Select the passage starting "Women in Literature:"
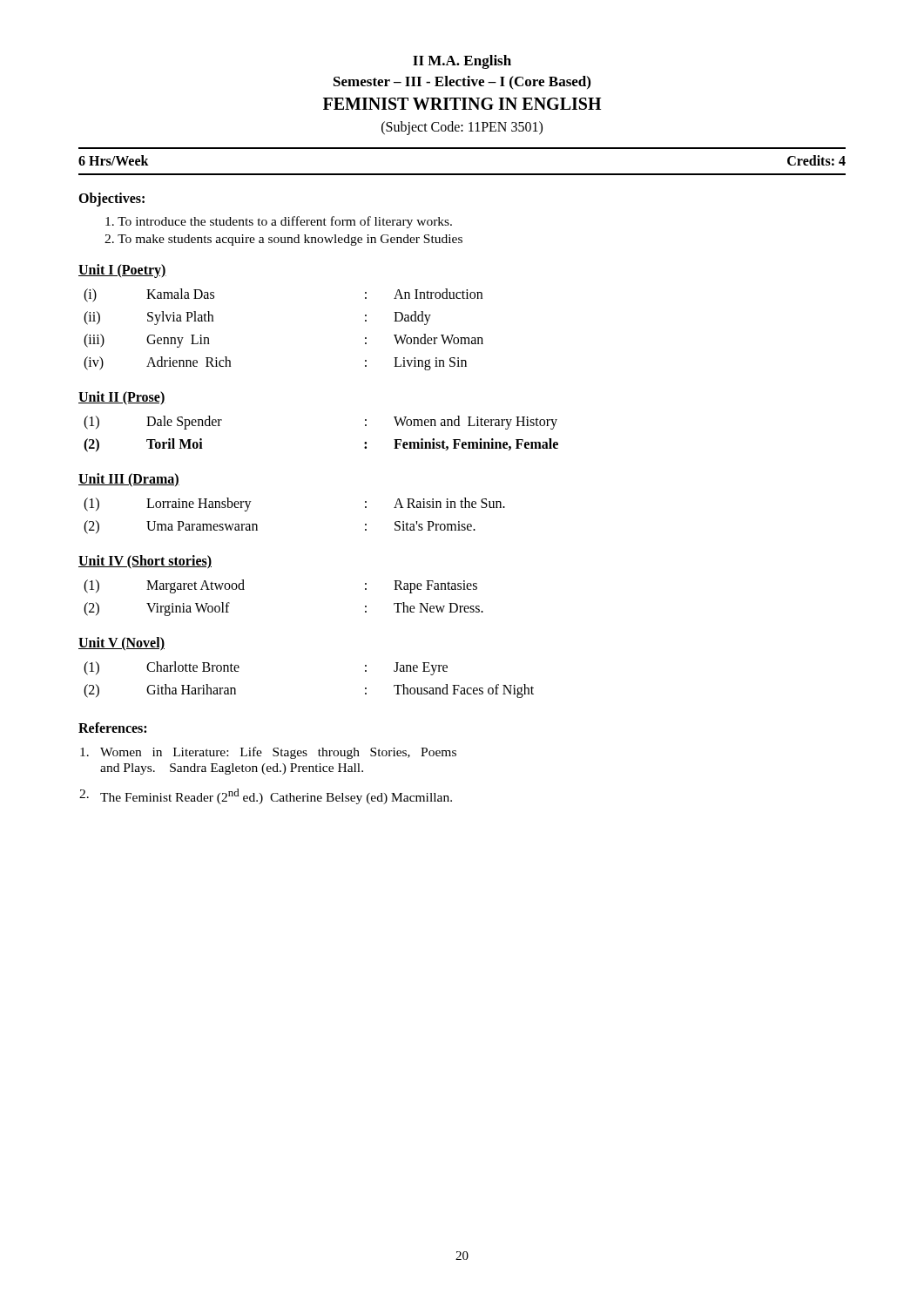 [462, 760]
